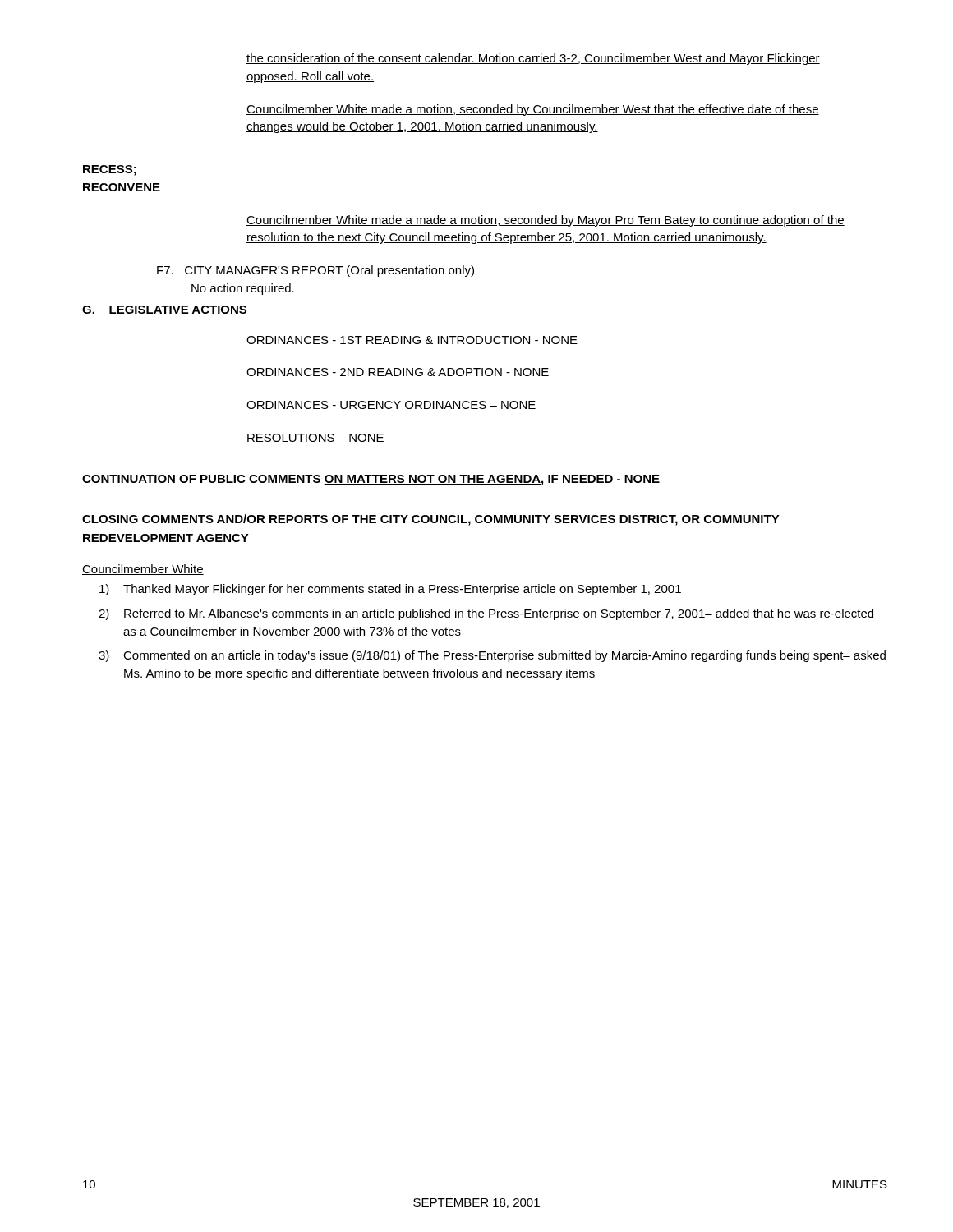Point to the passage starting "G. LEGISLATIVE ACTIONS"

pos(165,309)
